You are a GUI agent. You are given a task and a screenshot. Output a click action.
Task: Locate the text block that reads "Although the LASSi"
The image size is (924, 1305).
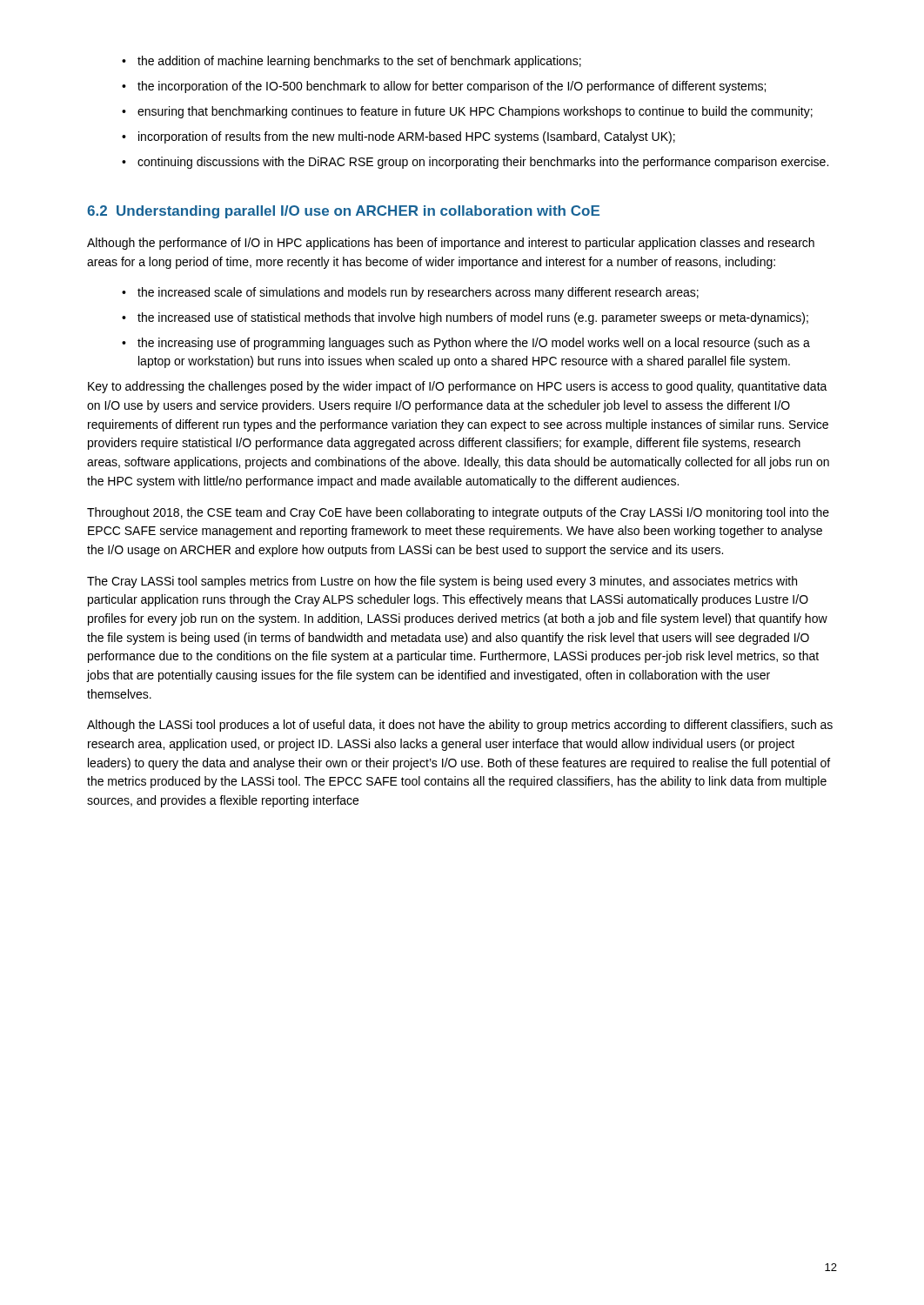[460, 763]
